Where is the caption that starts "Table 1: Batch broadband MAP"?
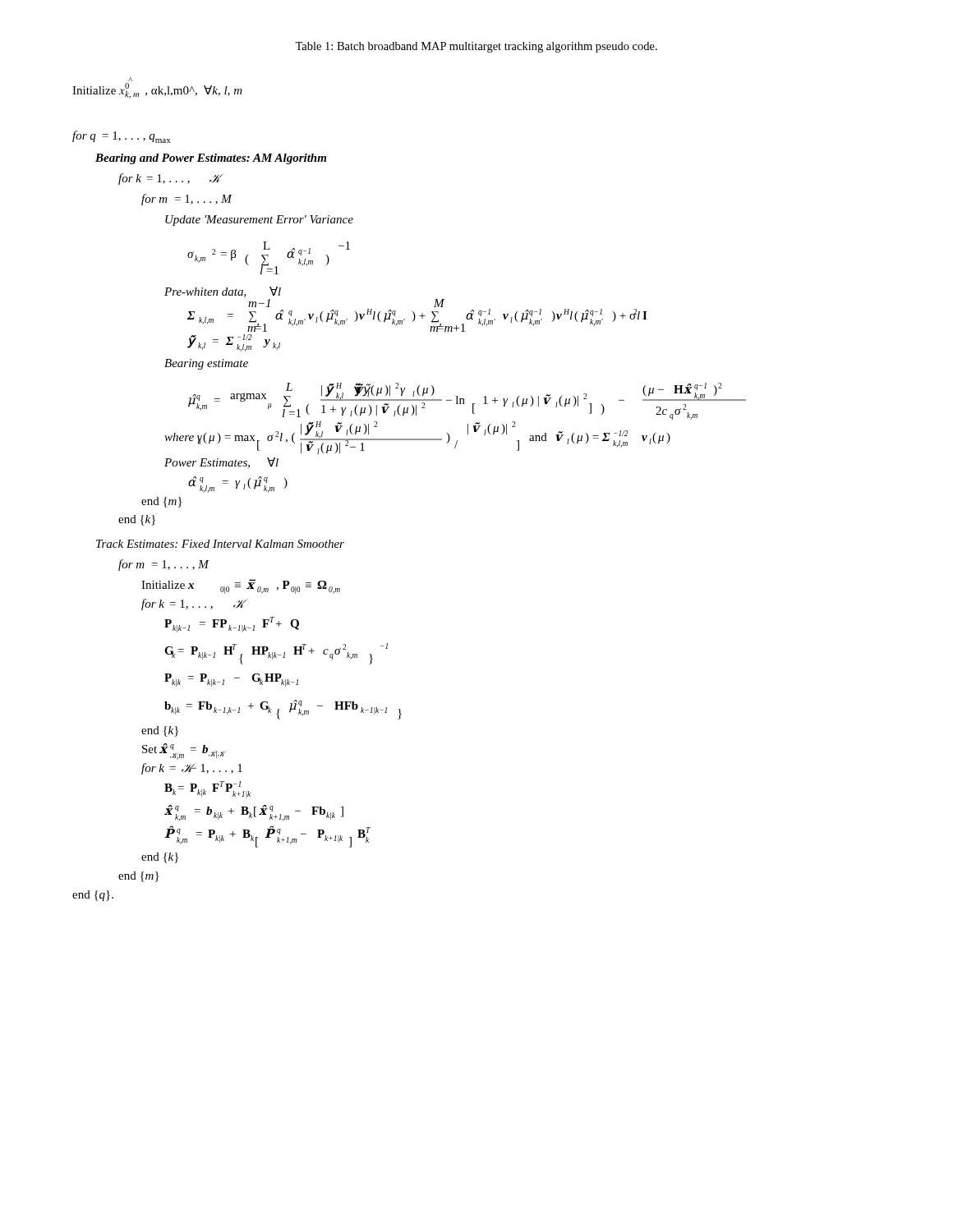 tap(476, 46)
